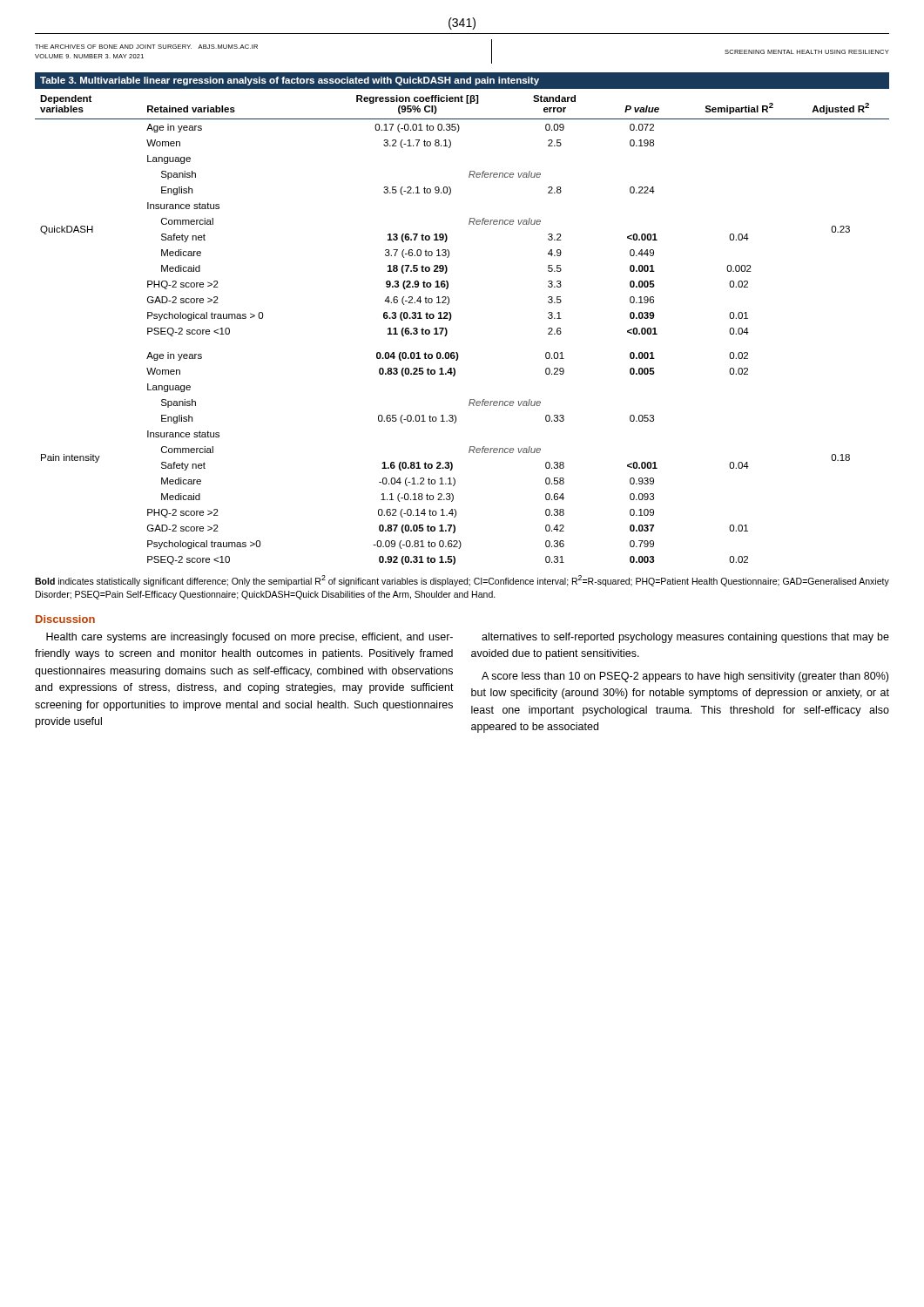Select the footnote containing "Bold indicates statistically significant difference; Only"
Image resolution: width=924 pixels, height=1307 pixels.
[462, 587]
